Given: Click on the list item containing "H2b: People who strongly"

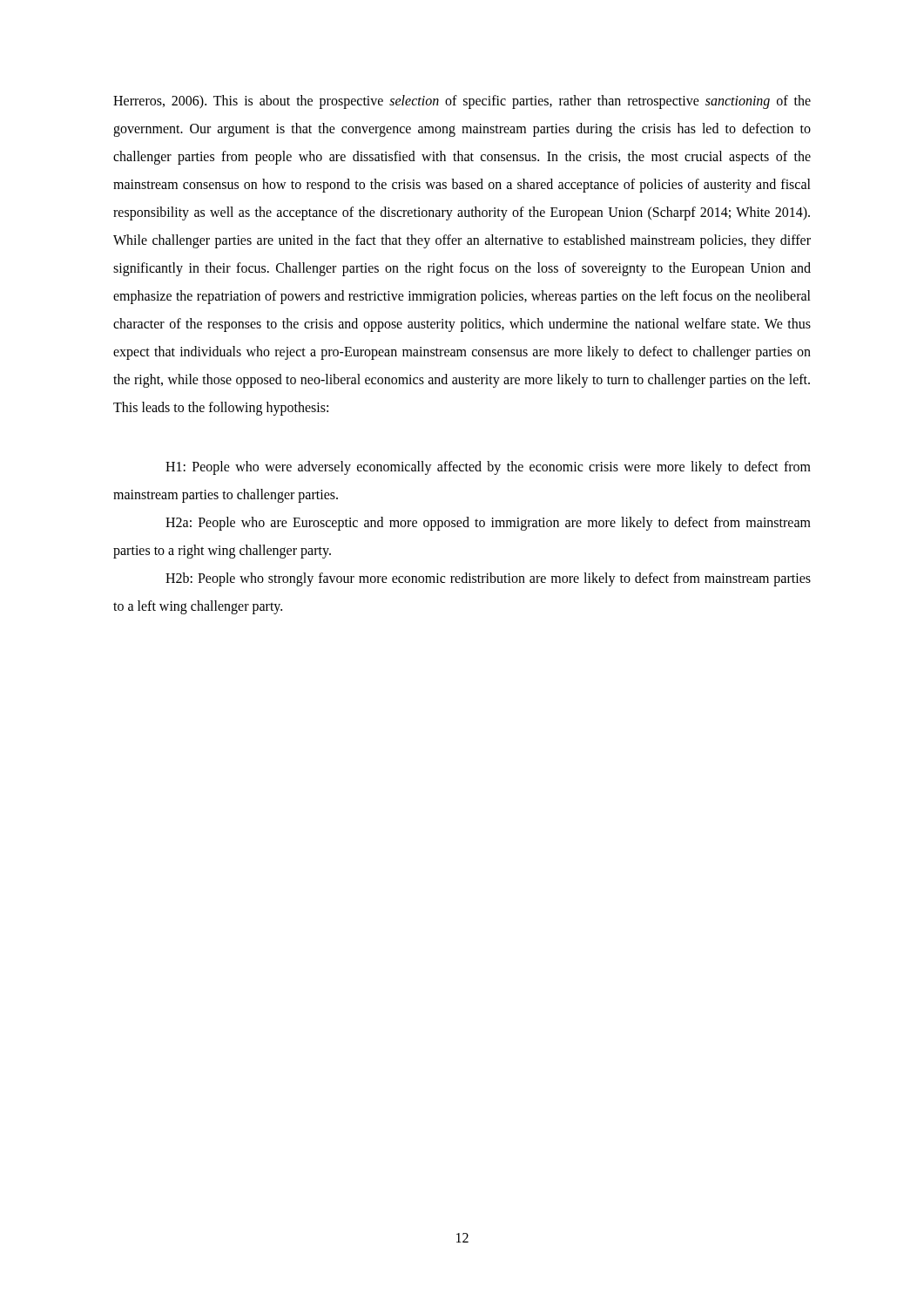Looking at the screenshot, I should [462, 593].
